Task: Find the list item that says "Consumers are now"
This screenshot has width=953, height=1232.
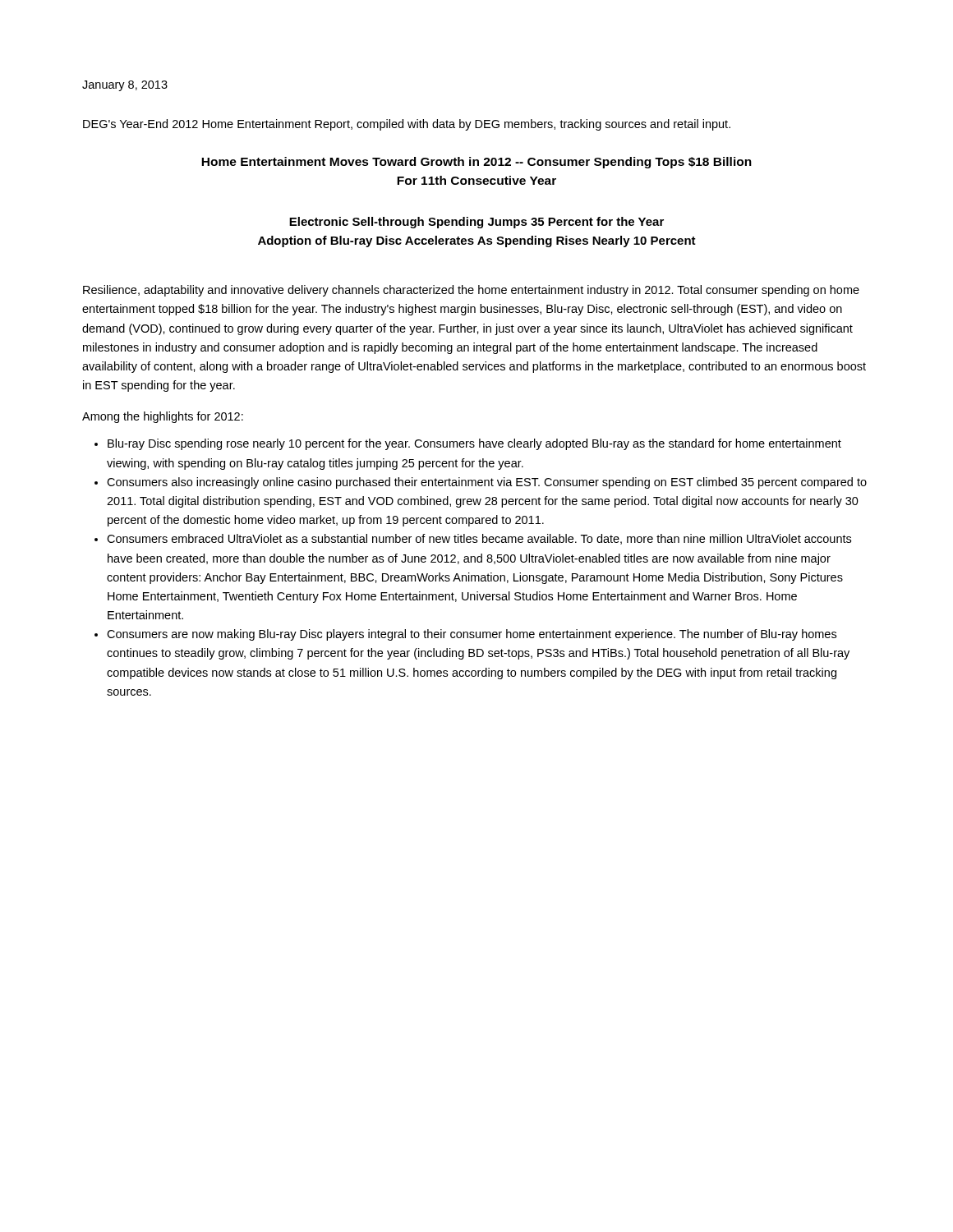Action: pos(476,663)
